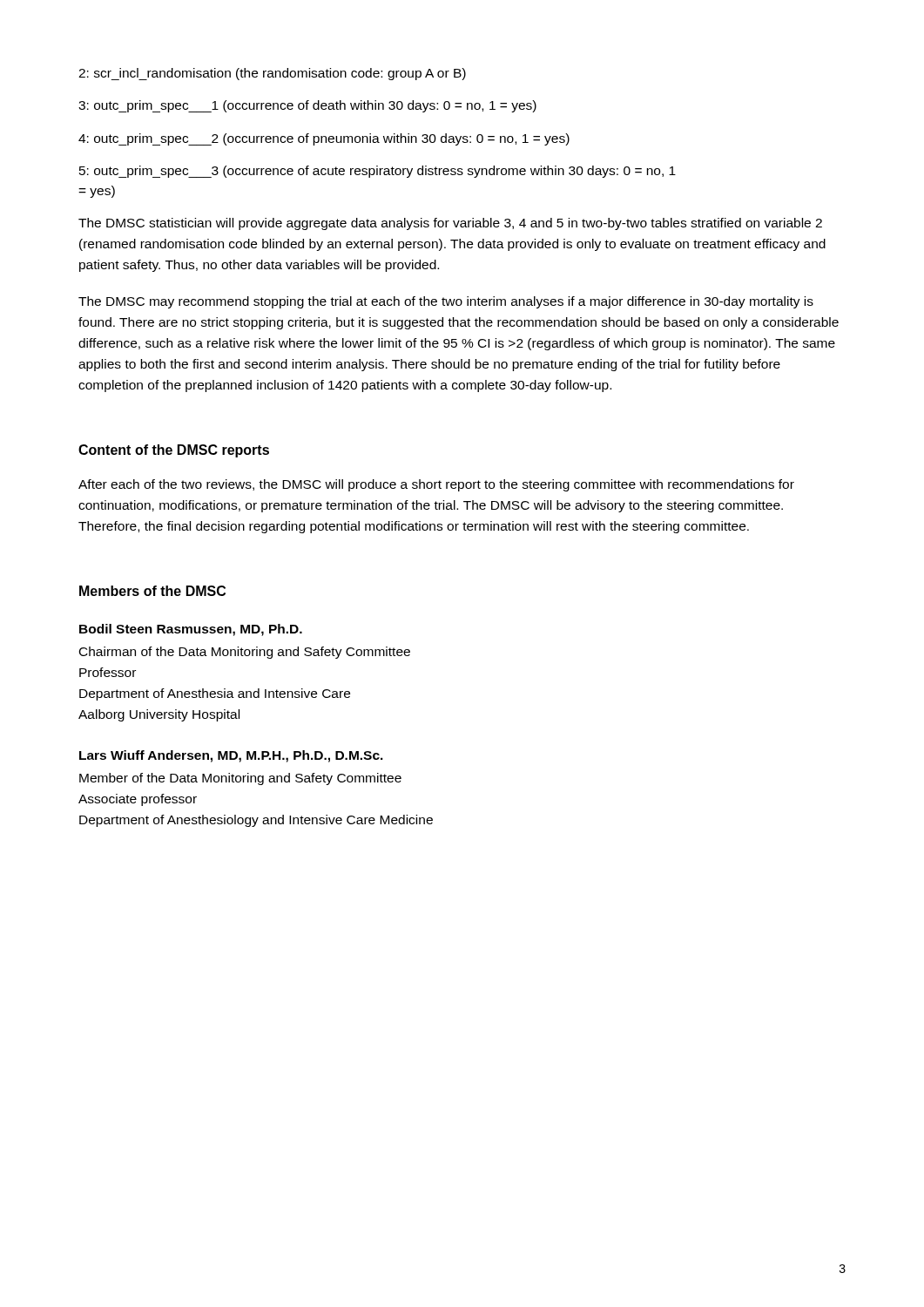Select the section header containing "Content of the"

pyautogui.click(x=174, y=450)
